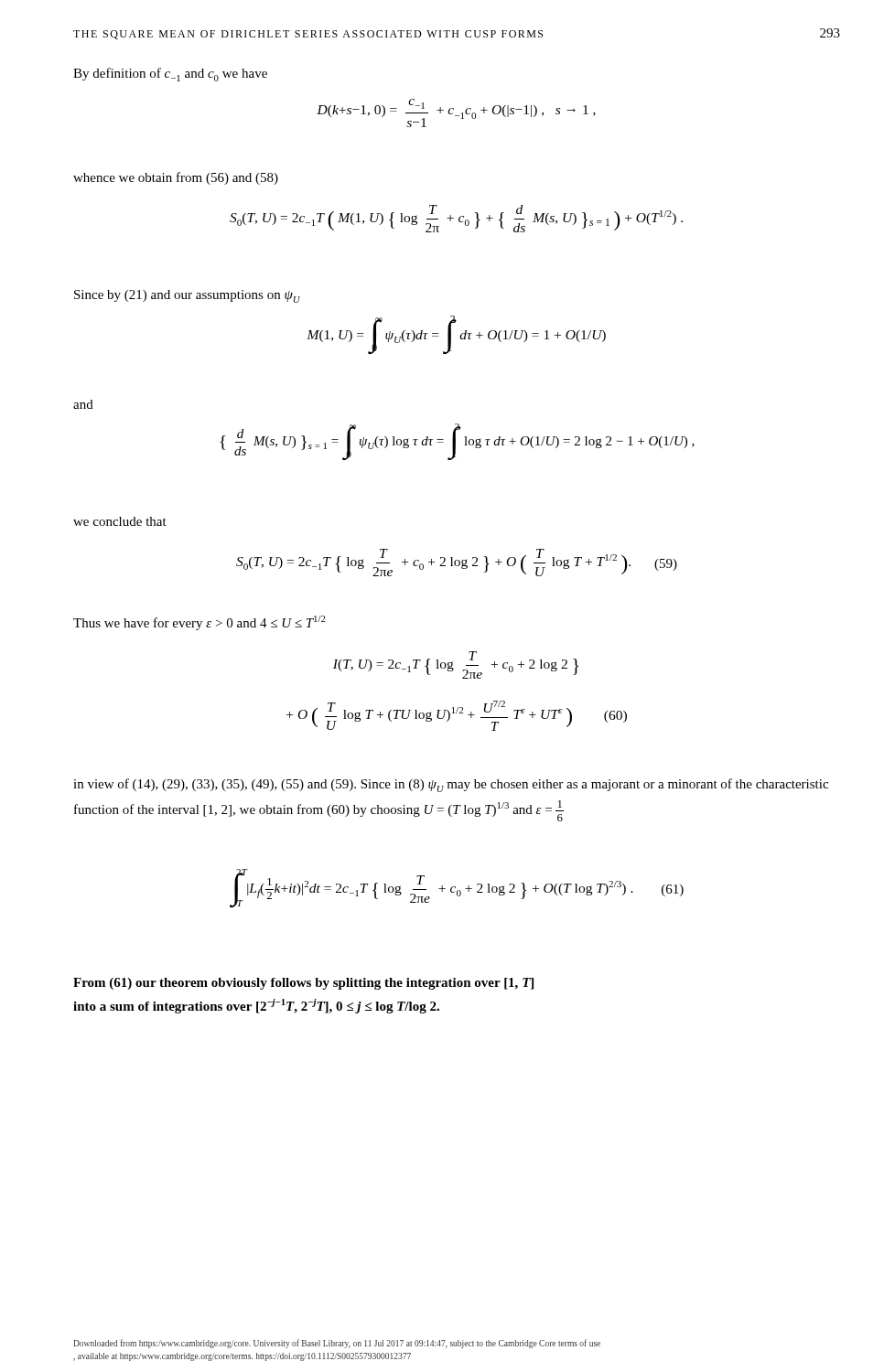Locate the text starting "S0(T, U) = 2c−1T ( M(1, U) {"
The width and height of the screenshot is (895, 1372).
(457, 219)
